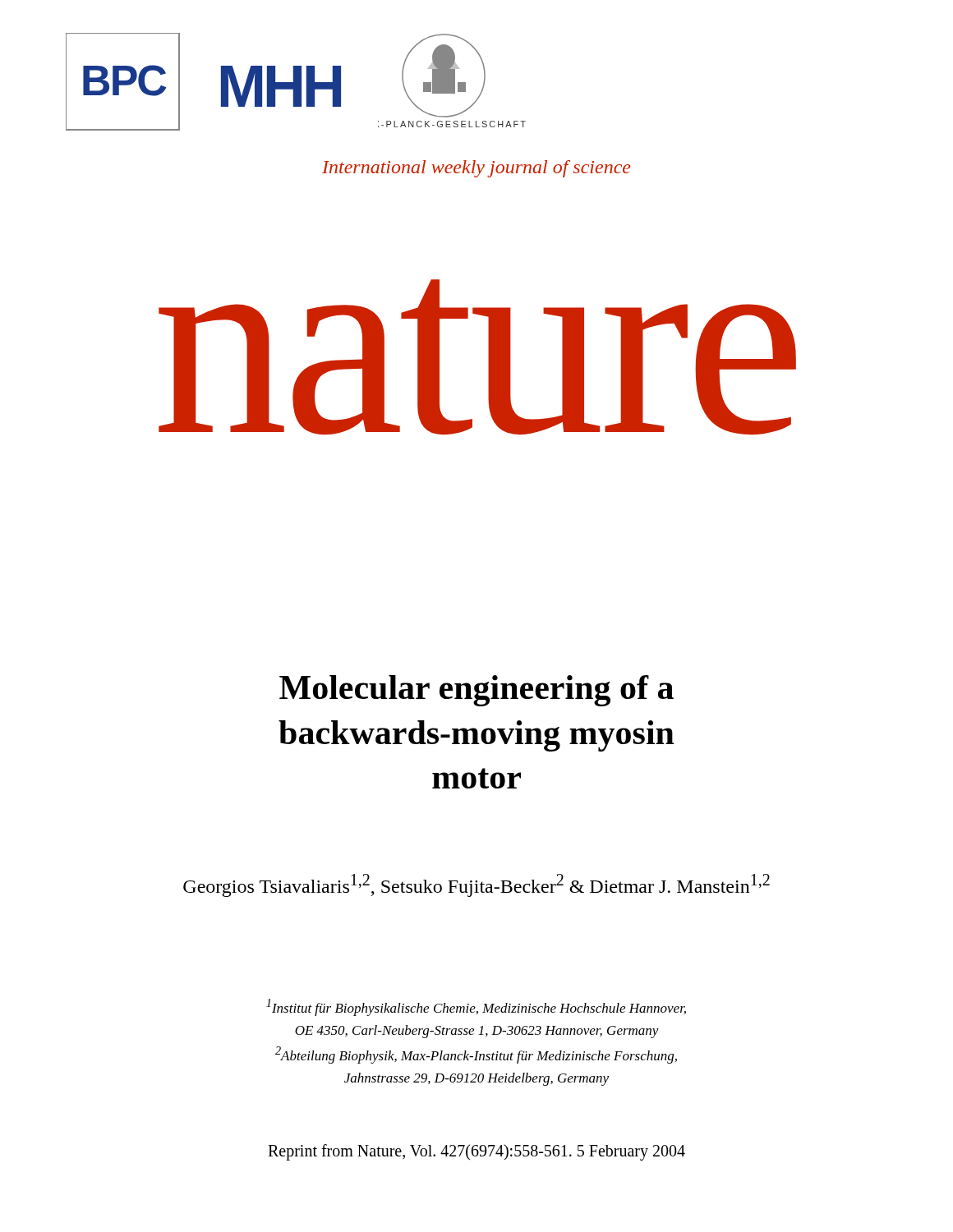Image resolution: width=953 pixels, height=1232 pixels.
Task: Select the logo
Action: [476, 82]
